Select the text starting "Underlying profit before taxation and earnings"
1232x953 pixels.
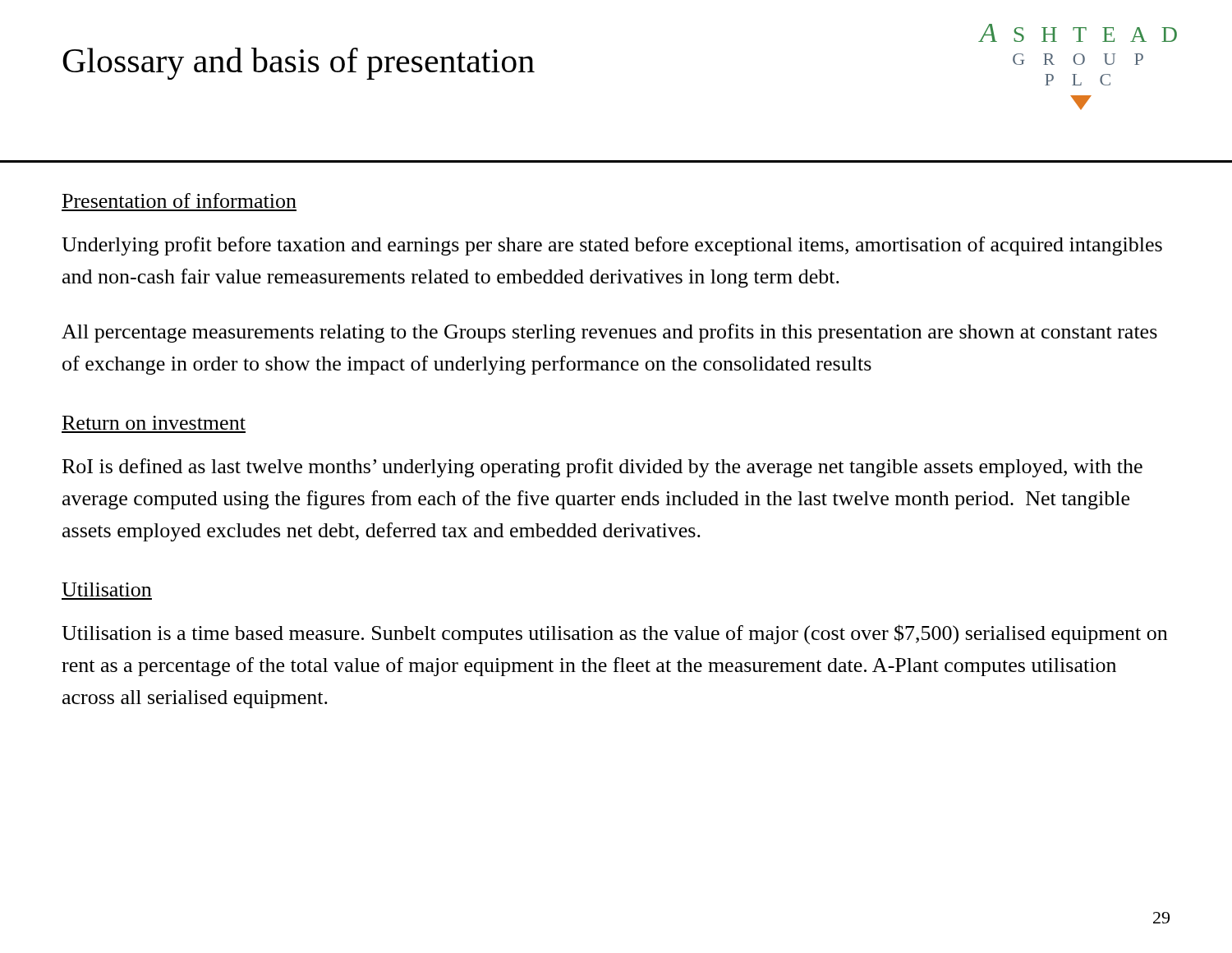coord(612,260)
